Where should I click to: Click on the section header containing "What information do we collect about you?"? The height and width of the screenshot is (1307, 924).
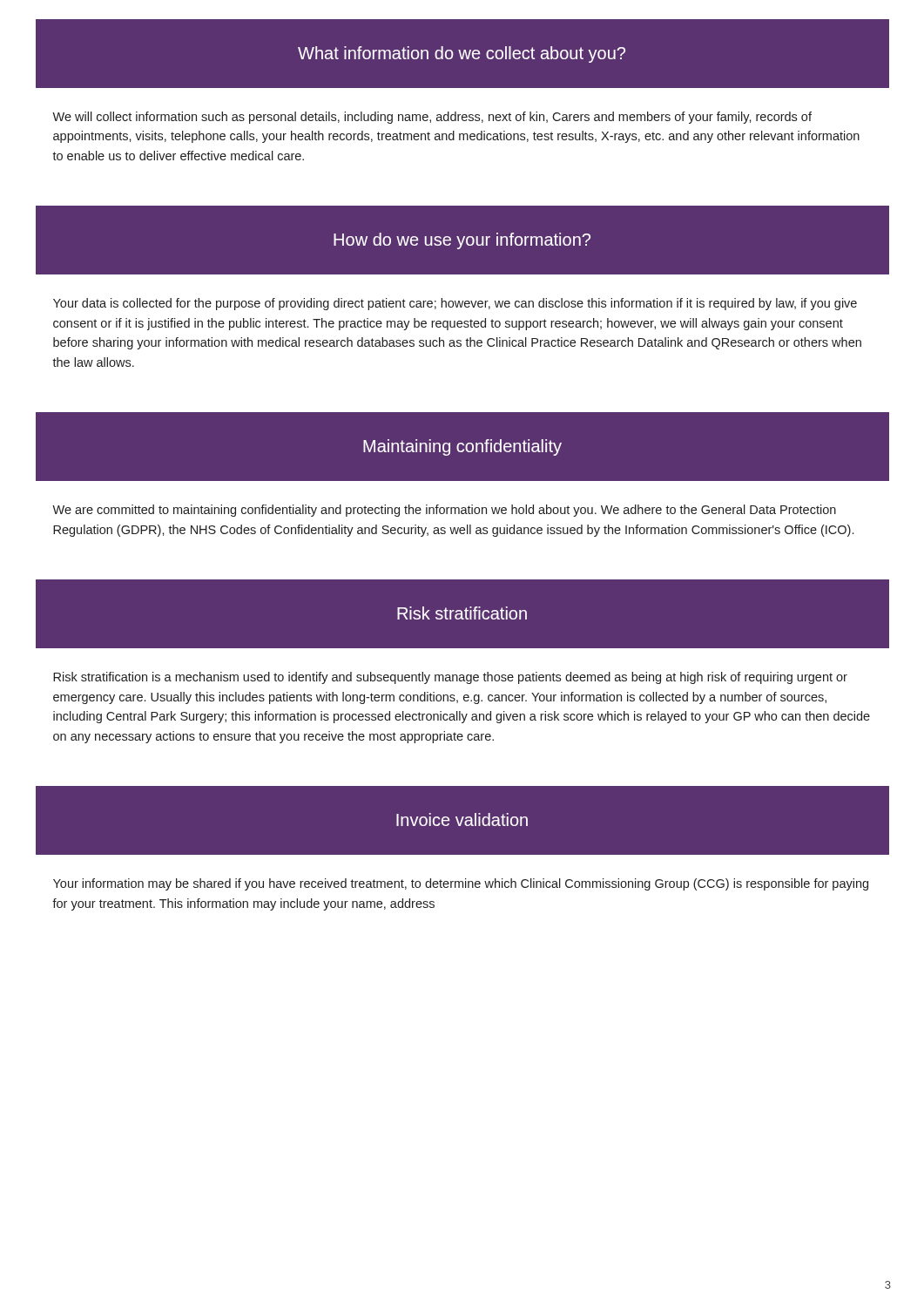tap(462, 54)
